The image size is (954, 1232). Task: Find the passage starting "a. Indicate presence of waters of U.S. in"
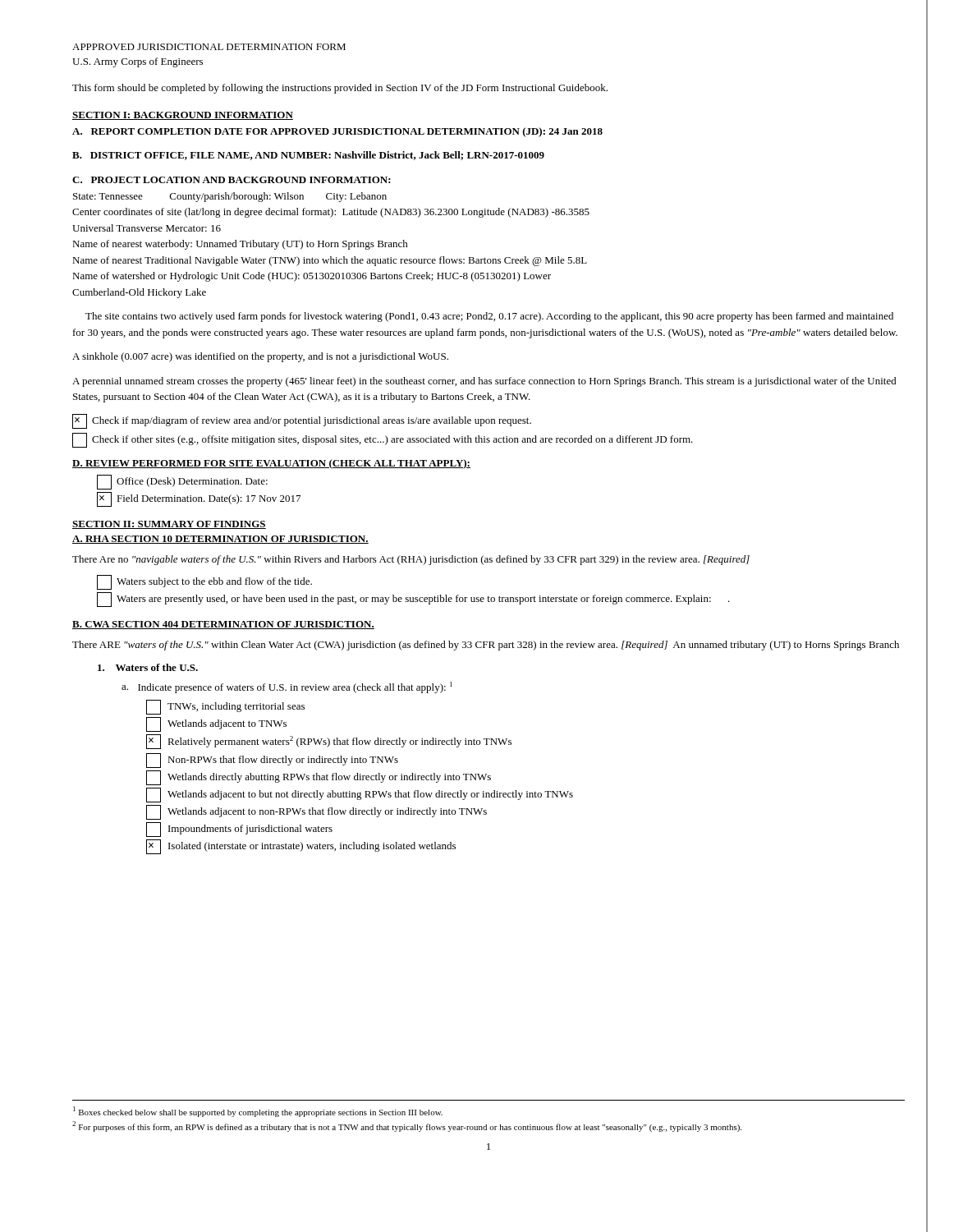[287, 688]
